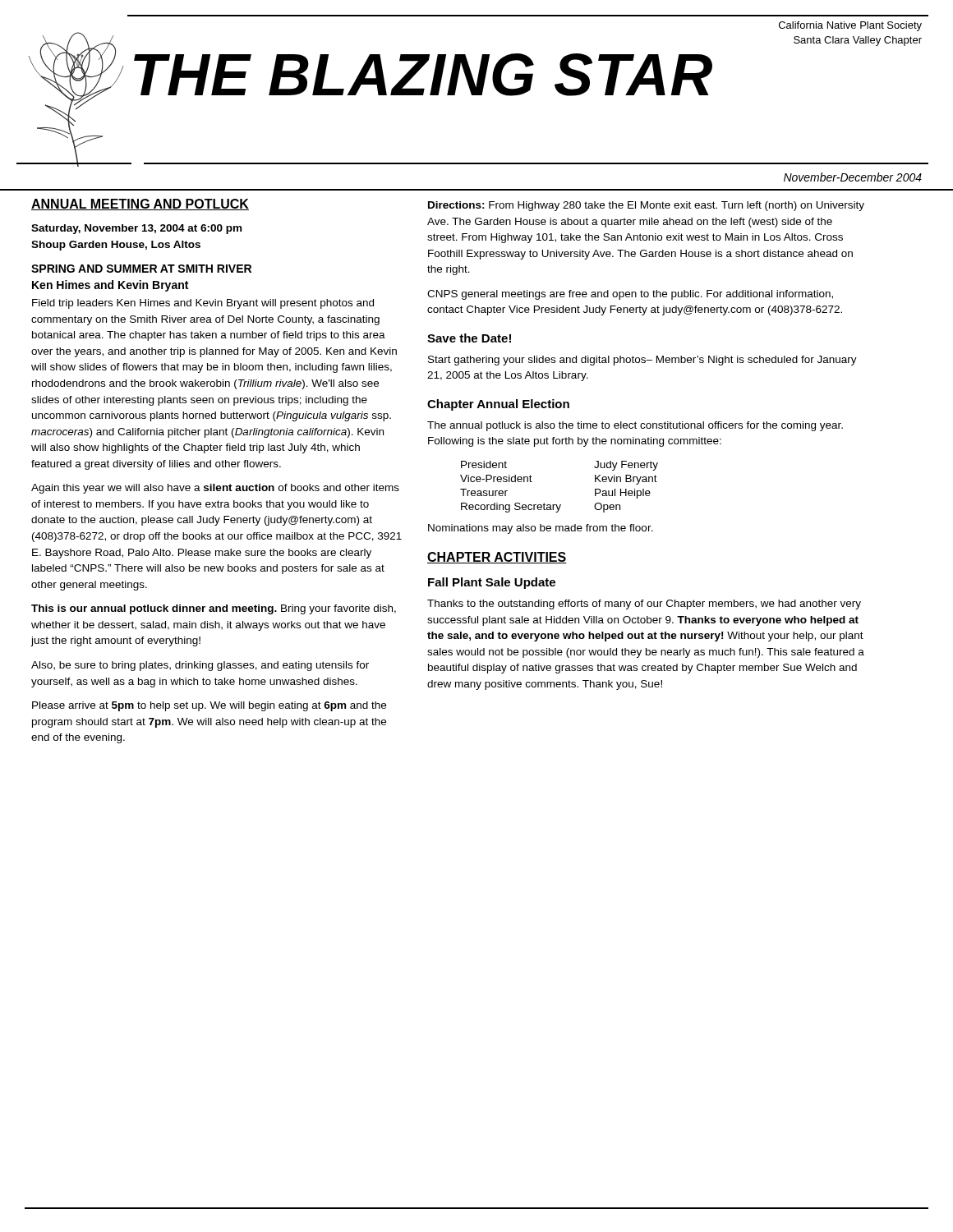
Task: Select the text block containing "Saturday, November 13, 2004 at 6:00 pm Shoup"
Action: tap(217, 236)
